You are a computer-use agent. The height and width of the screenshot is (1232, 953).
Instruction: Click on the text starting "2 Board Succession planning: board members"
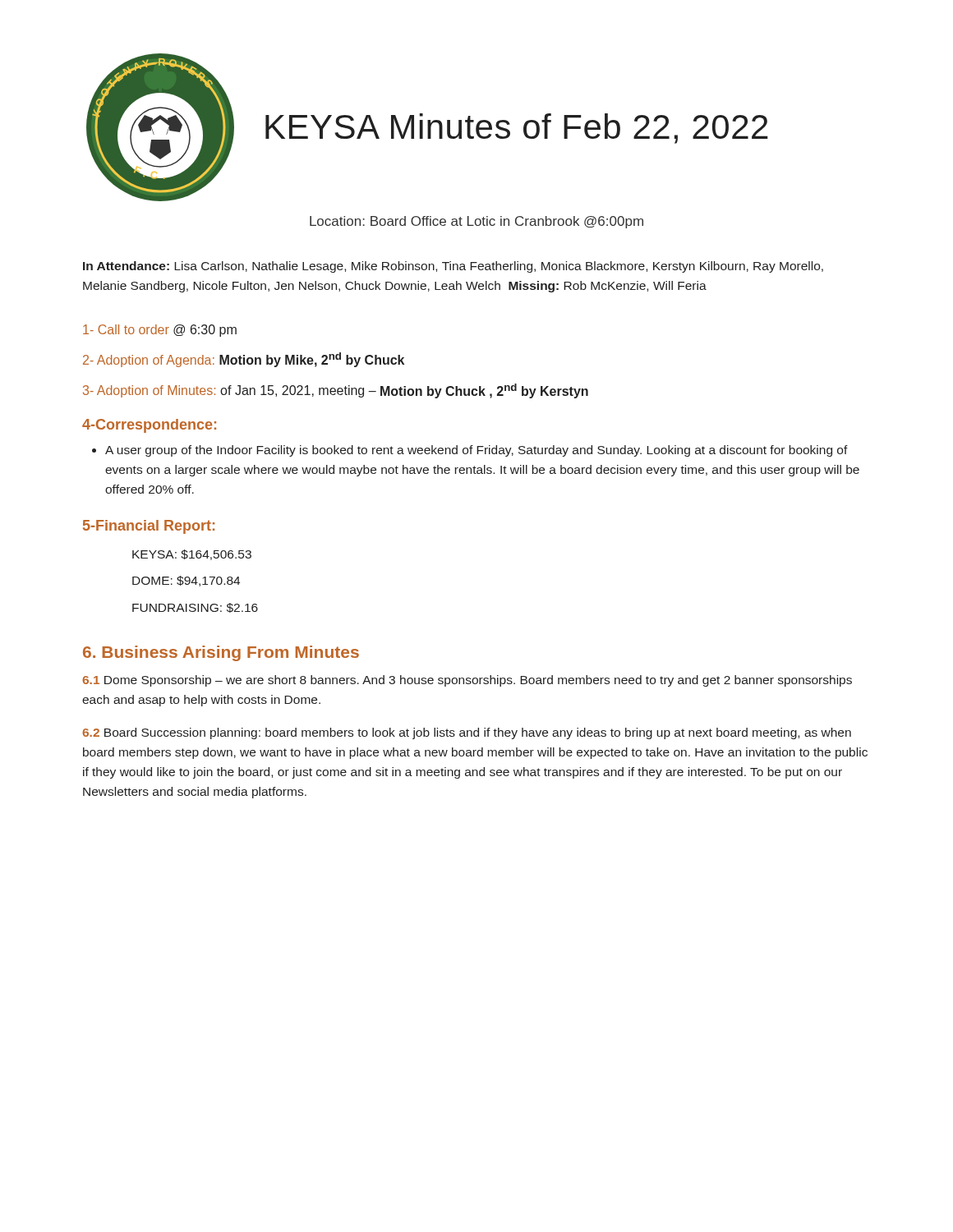click(475, 762)
